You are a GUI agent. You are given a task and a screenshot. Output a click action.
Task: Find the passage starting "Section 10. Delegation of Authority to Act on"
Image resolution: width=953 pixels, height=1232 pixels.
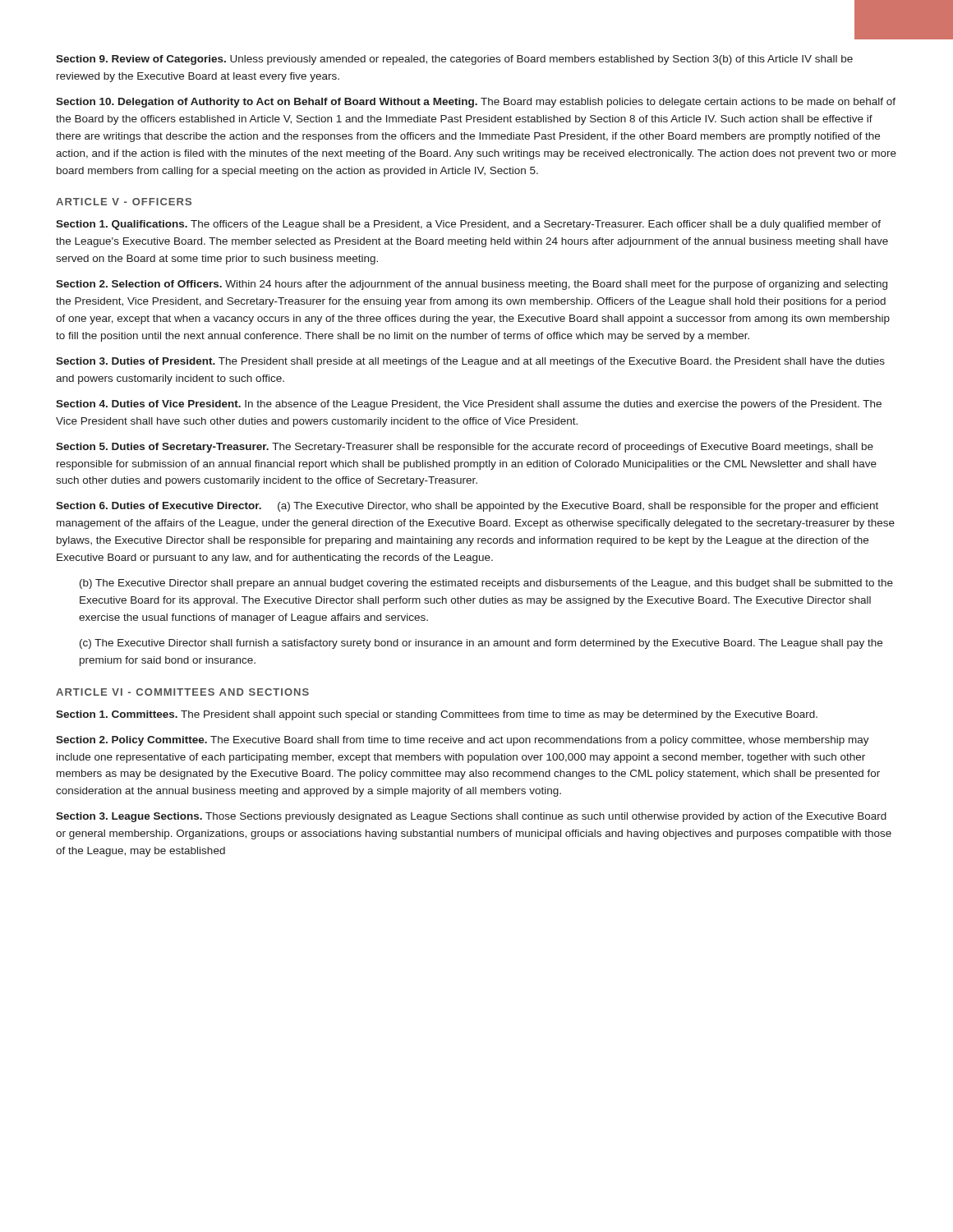476,136
